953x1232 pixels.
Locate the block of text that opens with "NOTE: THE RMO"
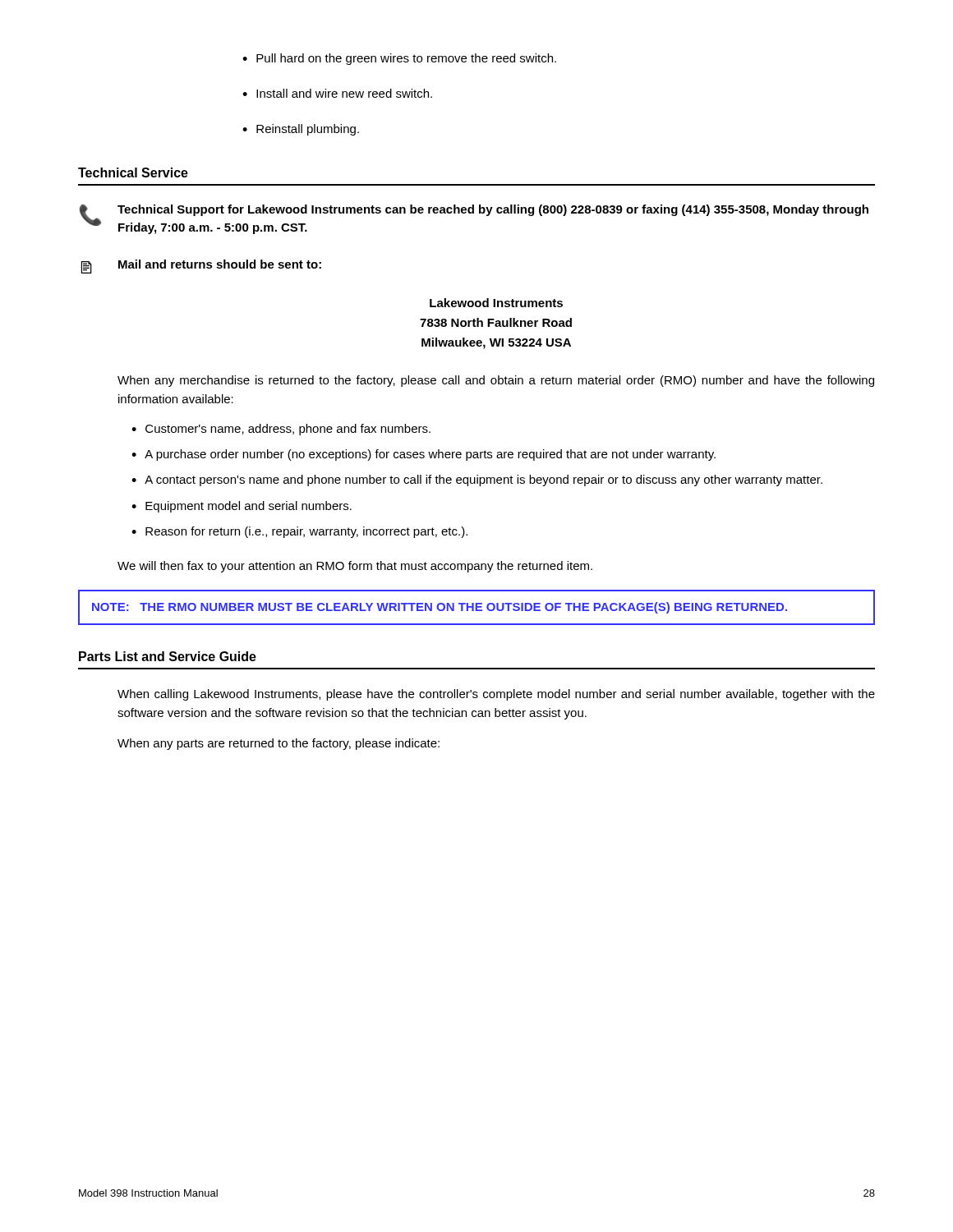point(440,607)
